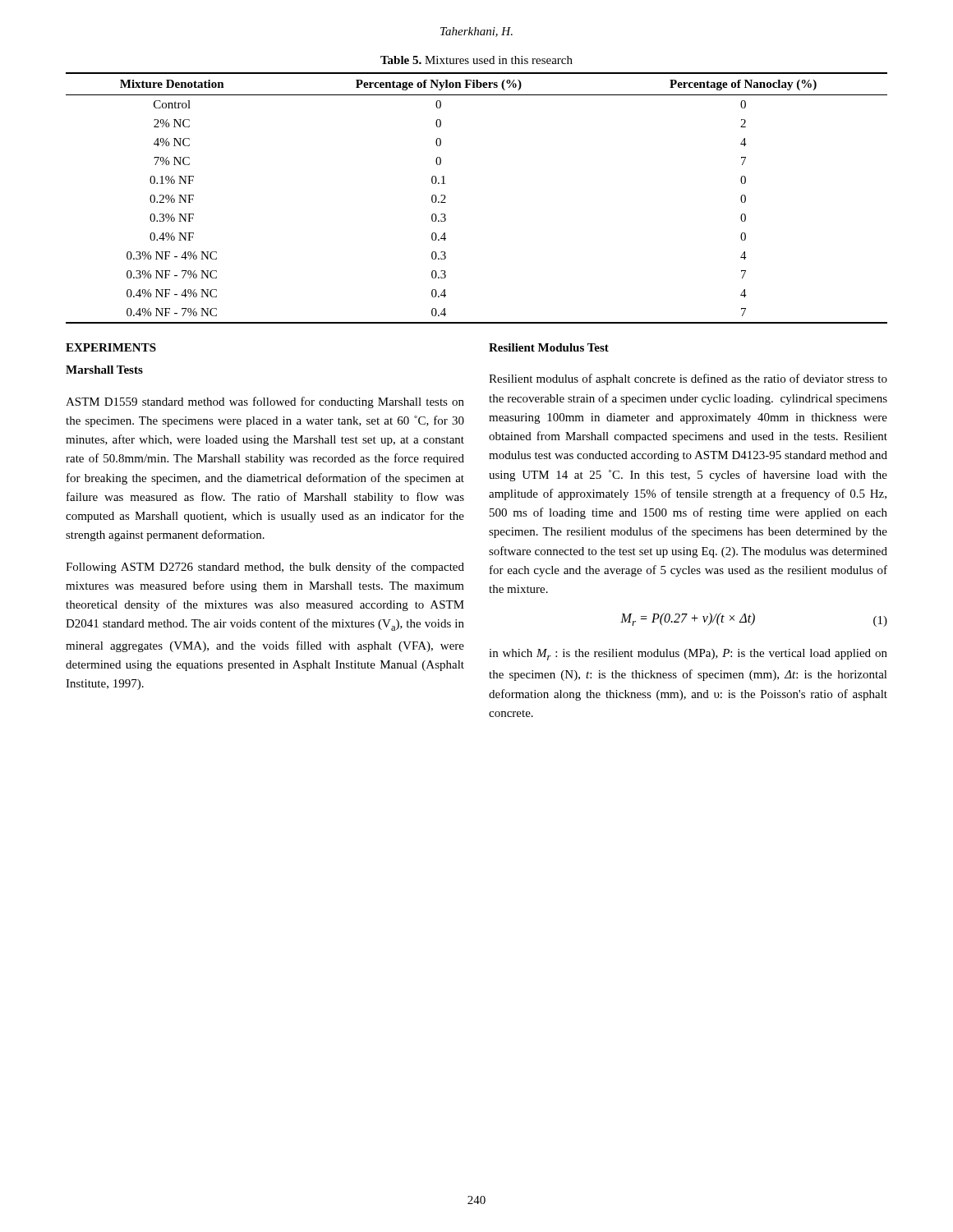Point to the formula beginning "Mr = P(0.27 + v)/(t"
The image size is (953, 1232).
click(x=688, y=620)
